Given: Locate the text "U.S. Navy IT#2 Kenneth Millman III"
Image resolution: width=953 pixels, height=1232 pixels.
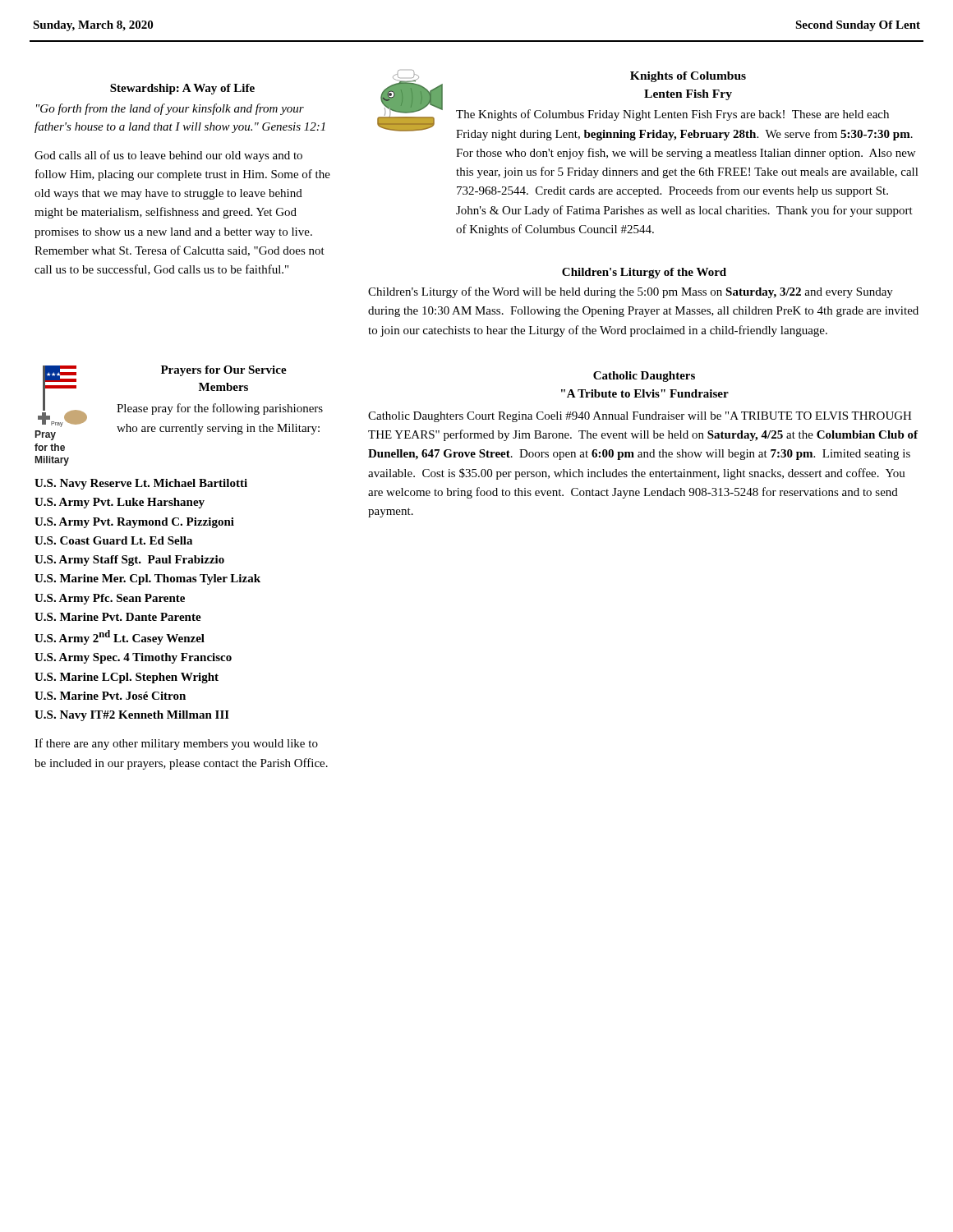Looking at the screenshot, I should coord(132,715).
